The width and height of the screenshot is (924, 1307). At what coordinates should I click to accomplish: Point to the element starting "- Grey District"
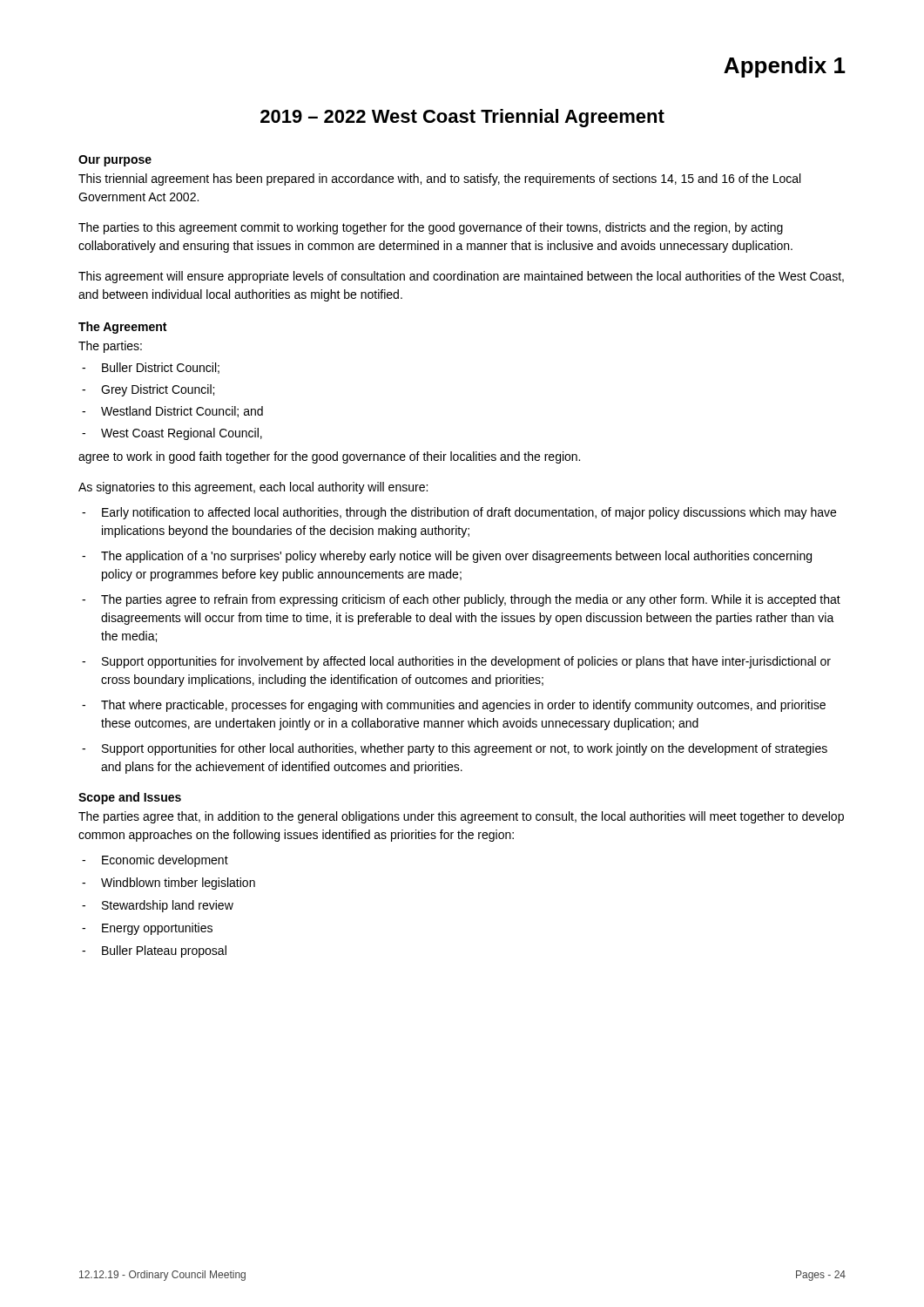tap(147, 390)
